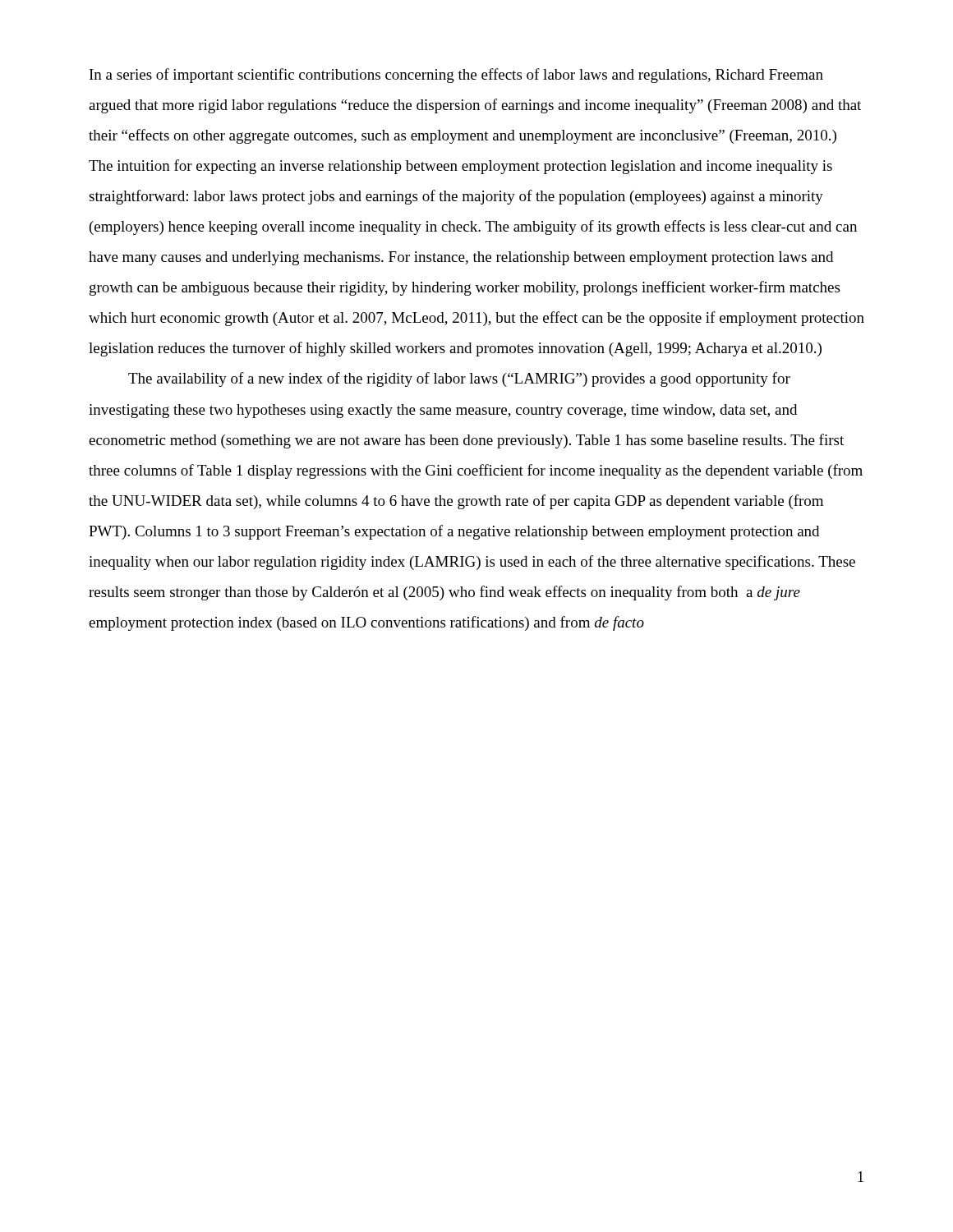Navigate to the element starting "The availability of a new index of"

tap(476, 500)
